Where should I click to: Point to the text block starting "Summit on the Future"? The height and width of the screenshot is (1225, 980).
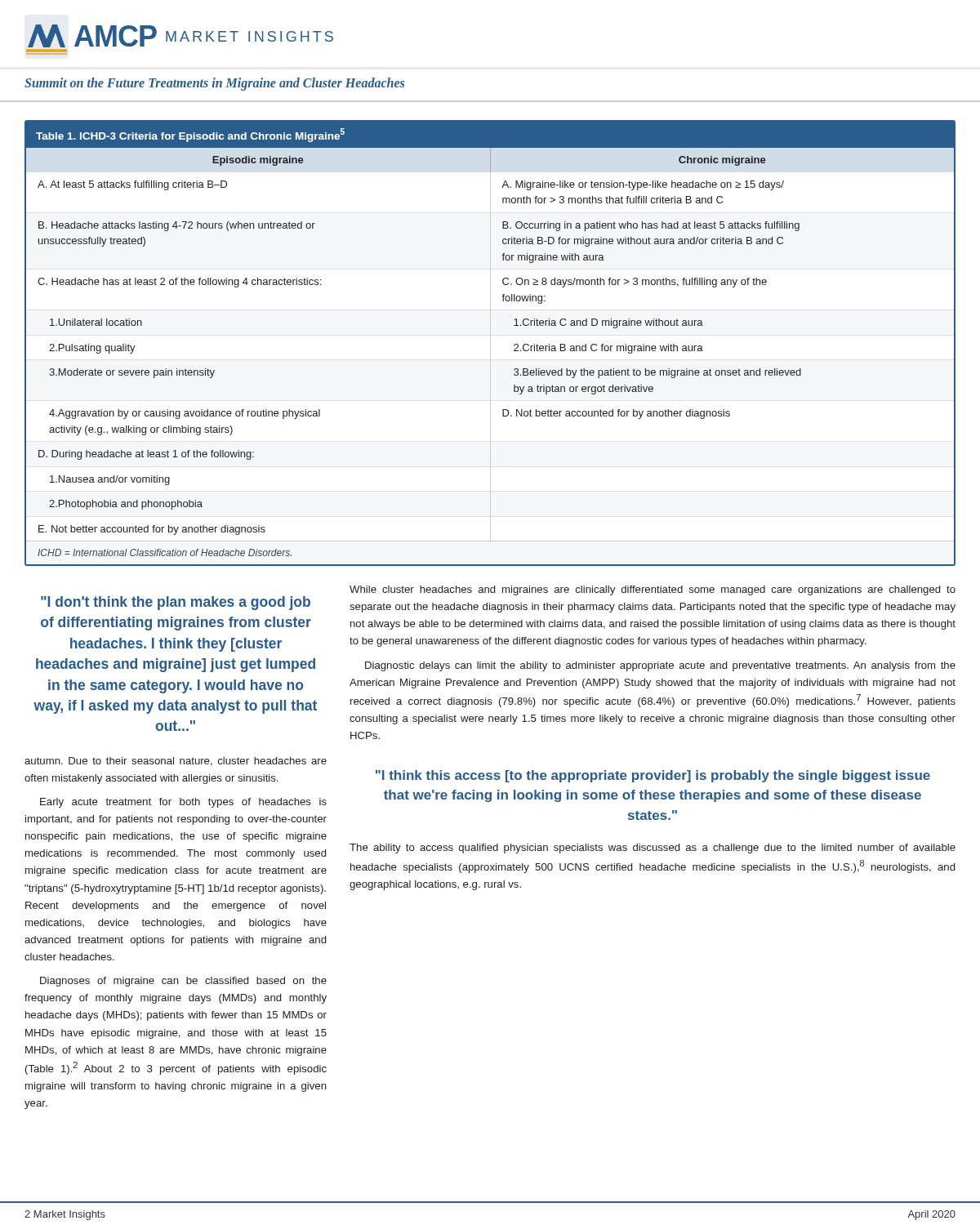coord(215,83)
